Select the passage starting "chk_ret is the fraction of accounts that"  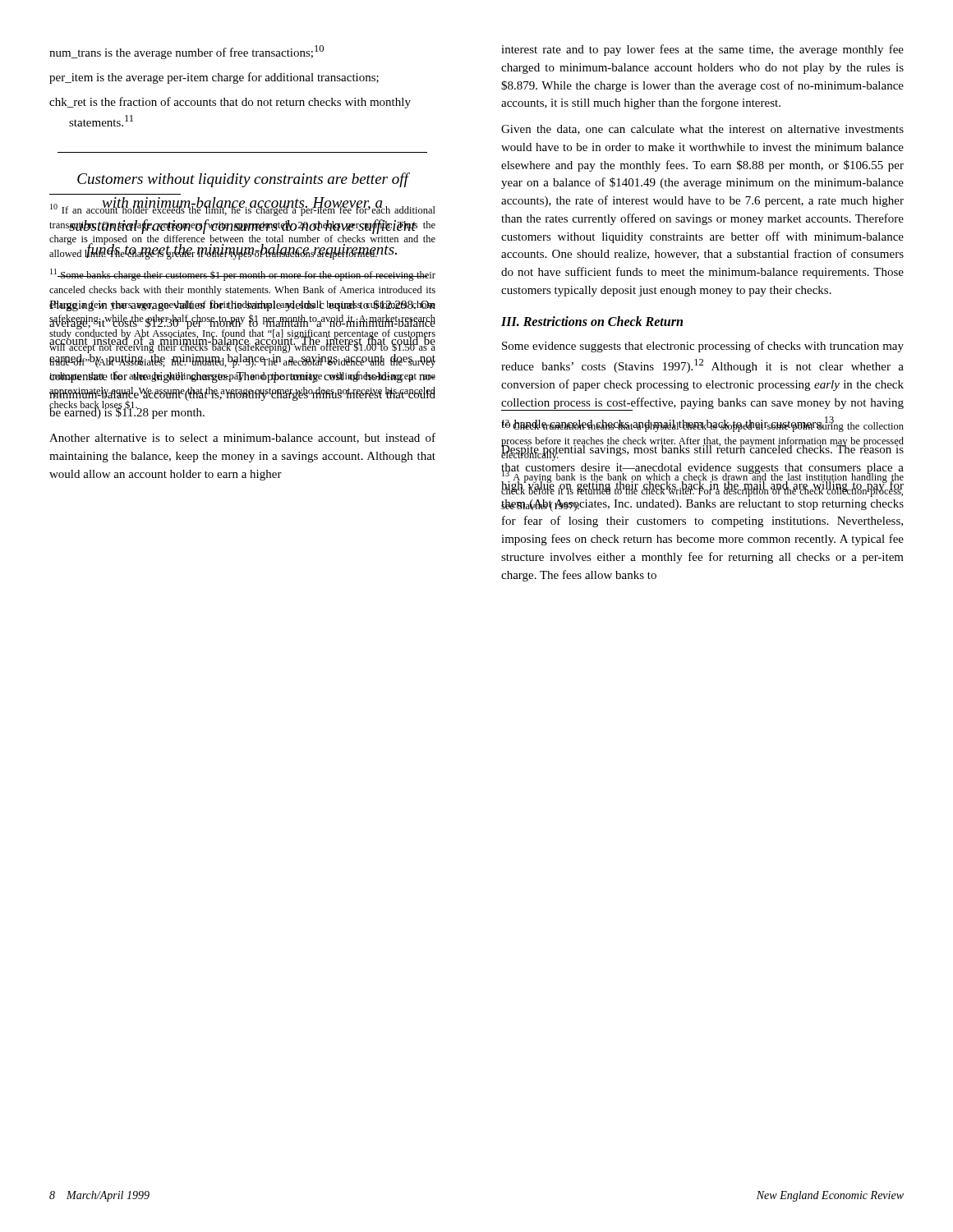(230, 112)
